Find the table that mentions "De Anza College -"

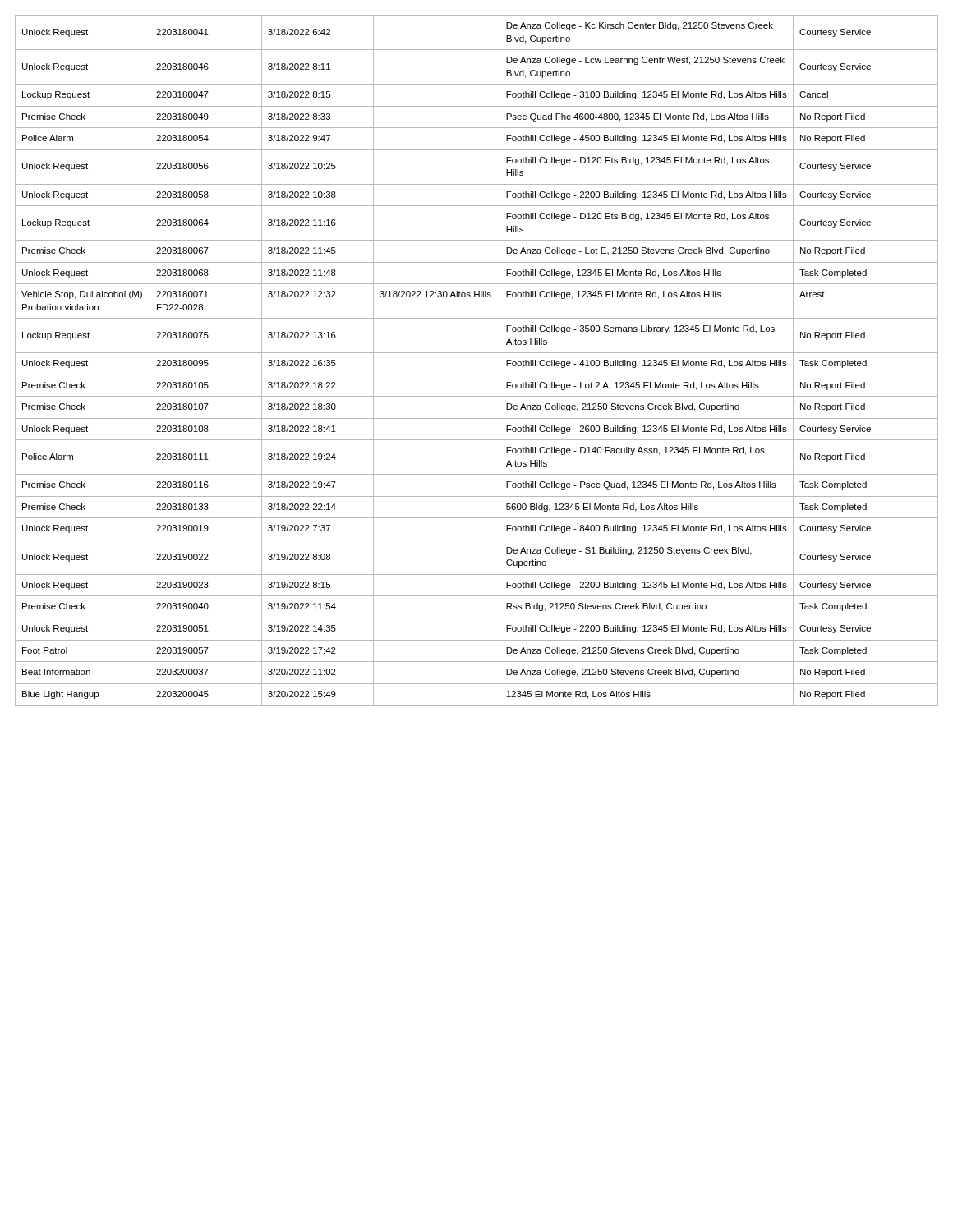[x=476, y=360]
